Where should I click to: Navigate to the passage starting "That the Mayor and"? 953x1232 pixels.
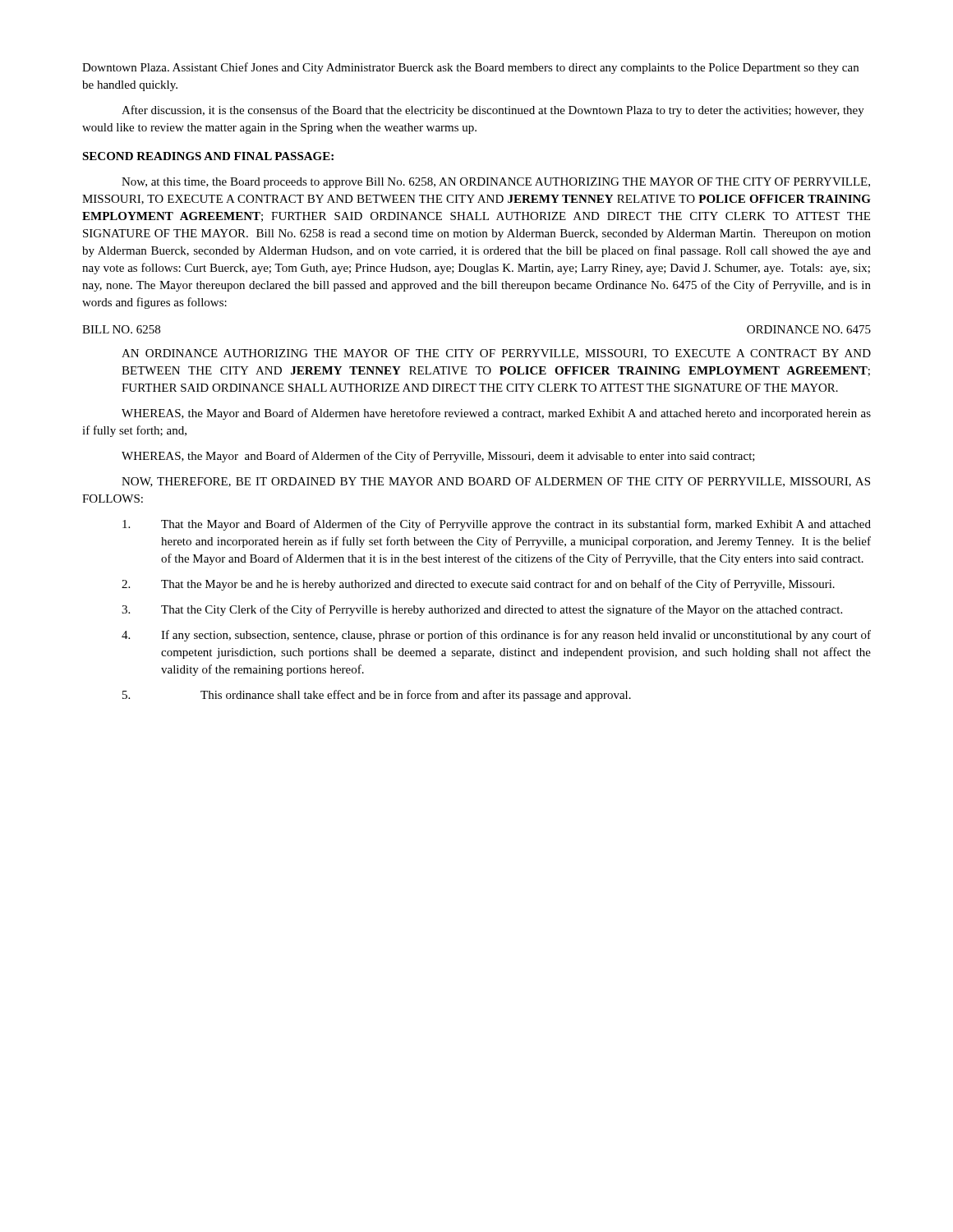pyautogui.click(x=476, y=542)
